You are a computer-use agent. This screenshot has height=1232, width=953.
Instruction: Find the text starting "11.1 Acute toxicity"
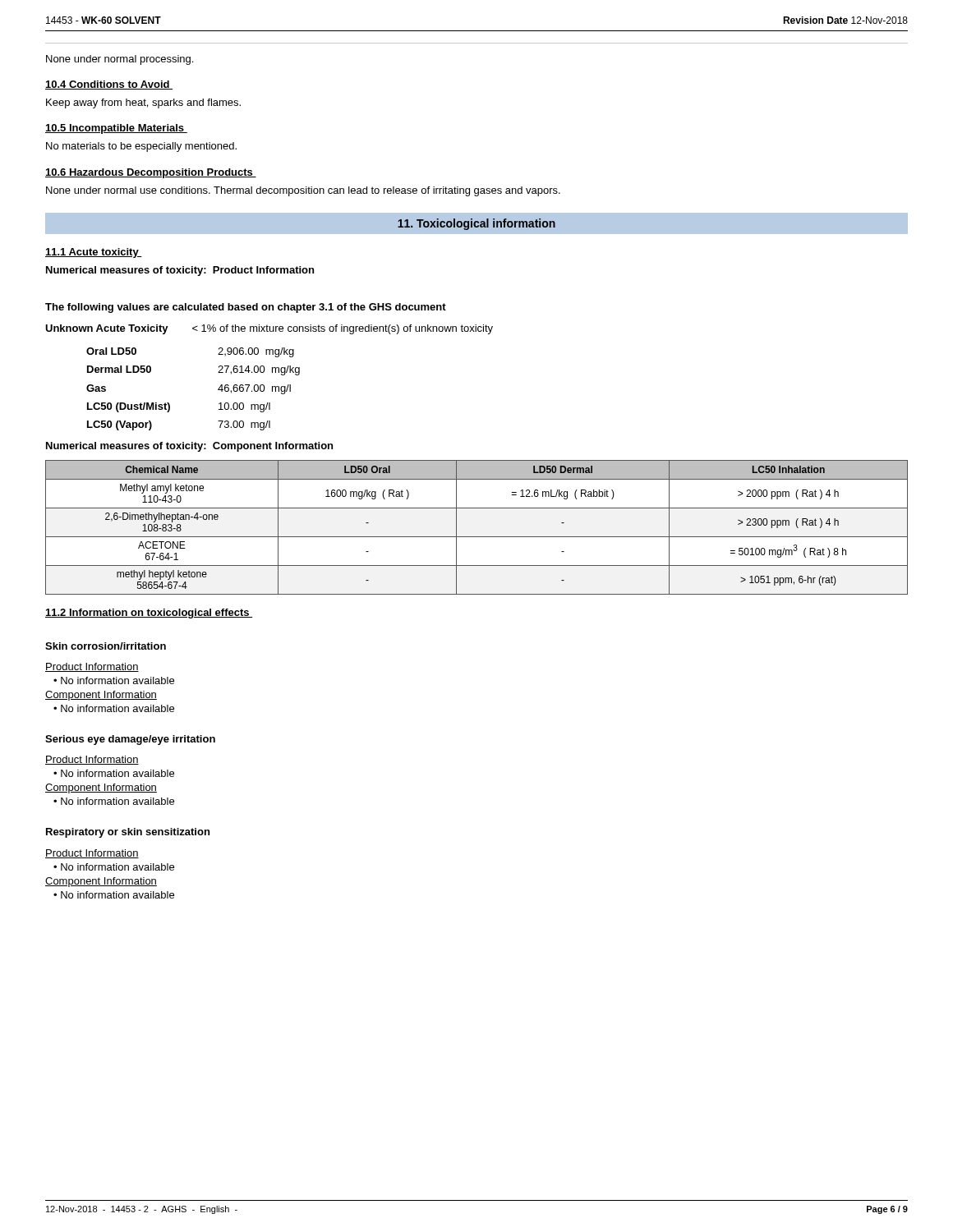pos(93,252)
